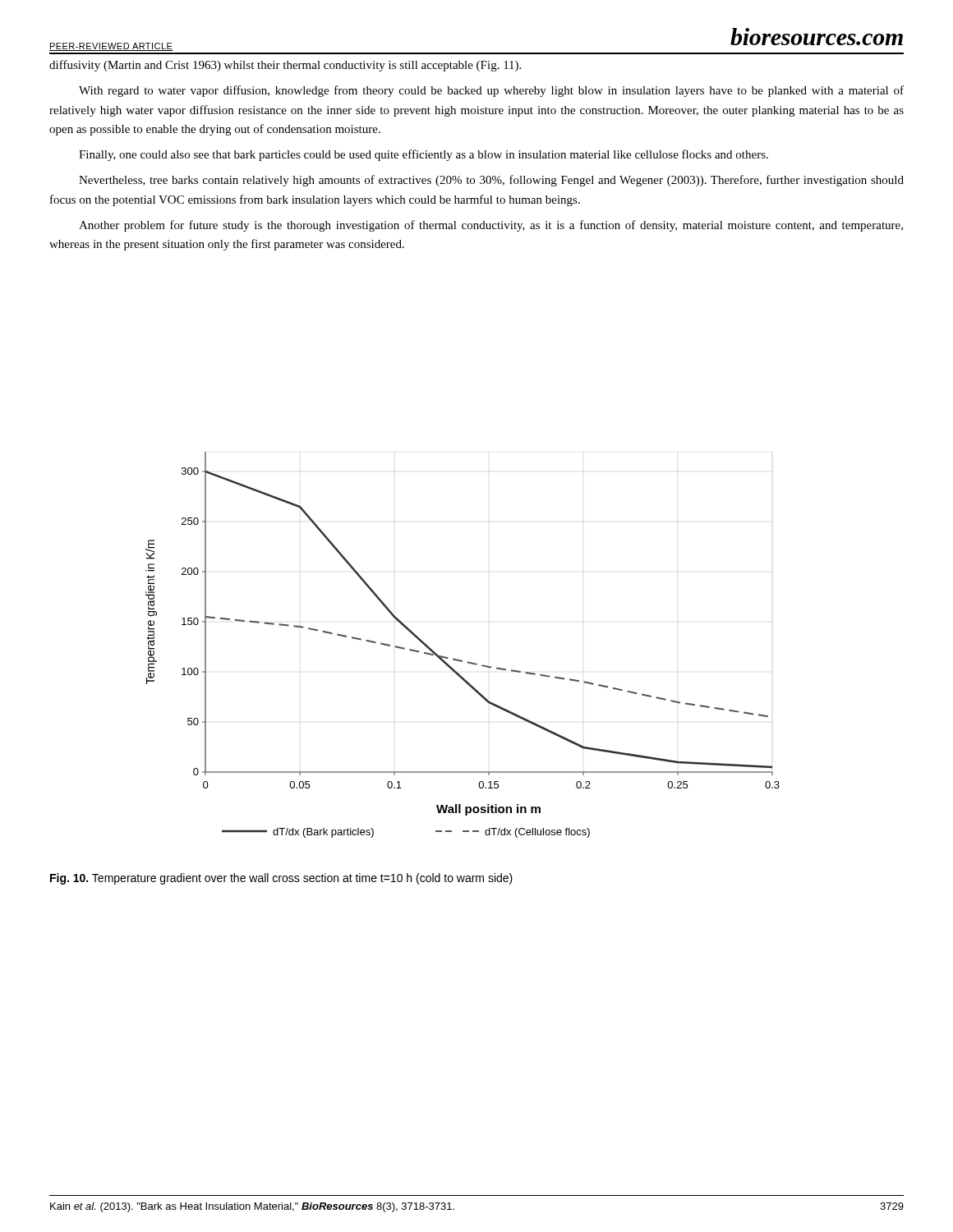Locate the text block with the text "With regard to water vapor"

[476, 110]
